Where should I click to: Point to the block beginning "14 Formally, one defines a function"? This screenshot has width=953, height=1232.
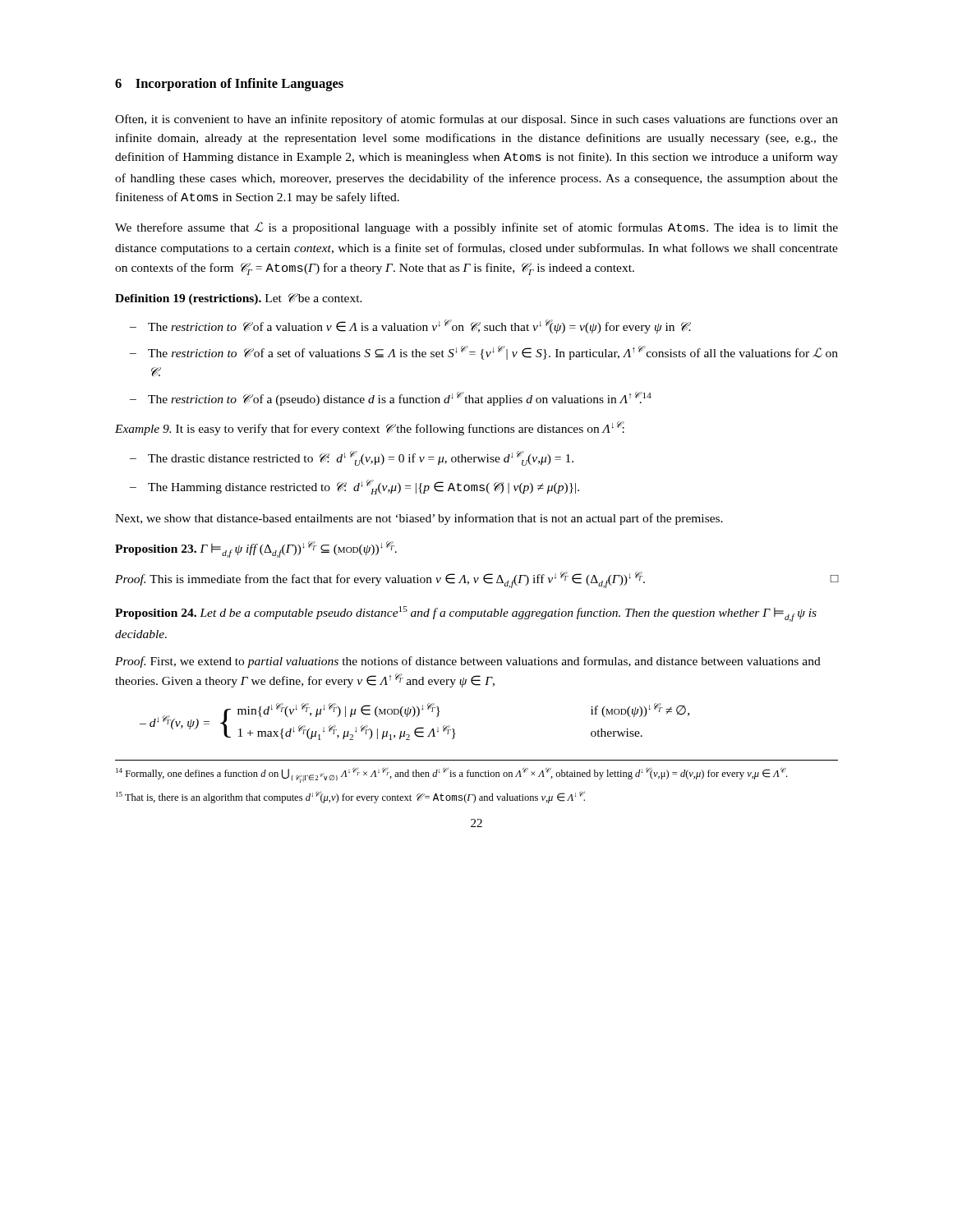click(x=451, y=775)
